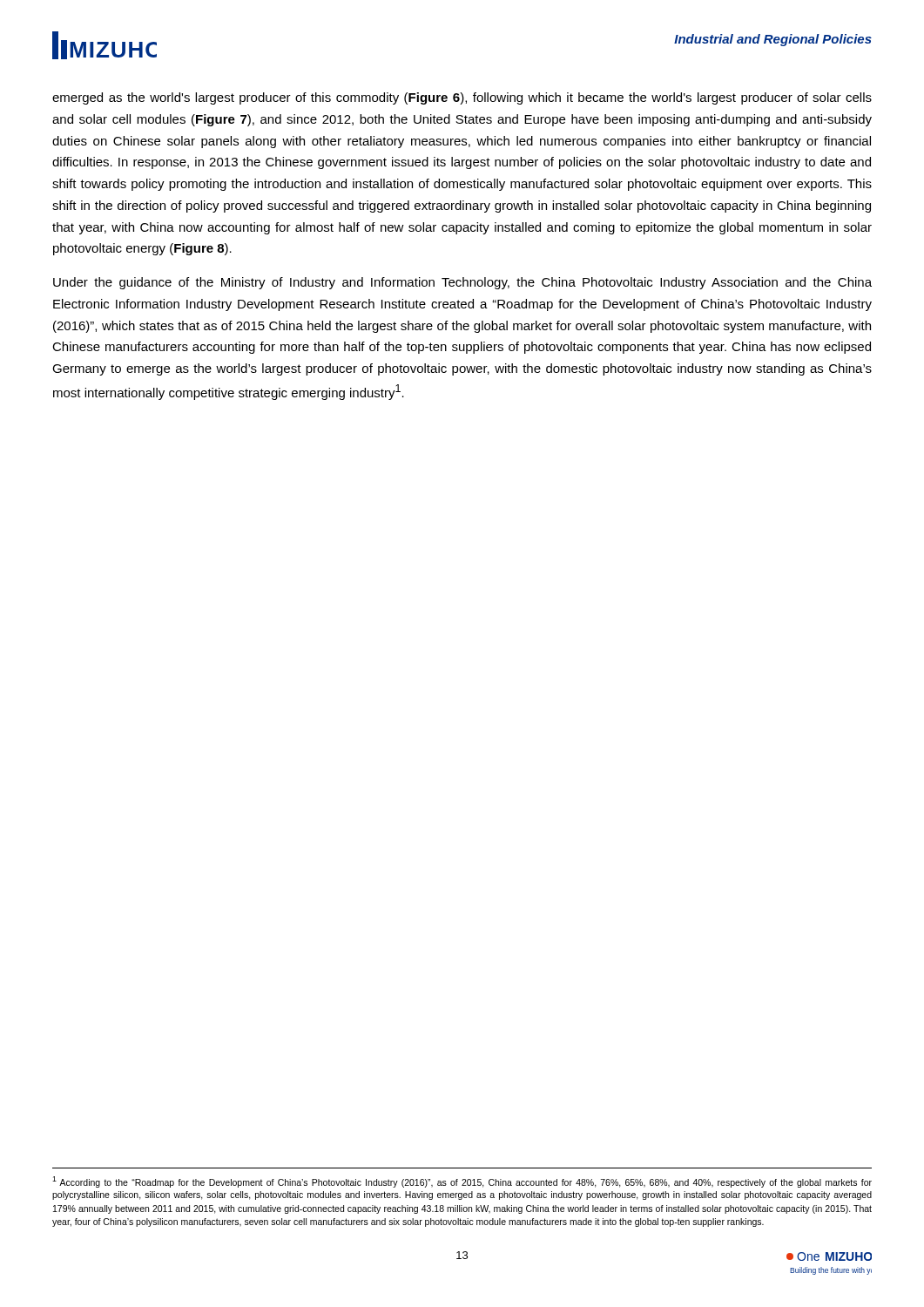Click on the element starting "1 According to the “Roadmap for"
Image resolution: width=924 pixels, height=1307 pixels.
[x=462, y=1201]
